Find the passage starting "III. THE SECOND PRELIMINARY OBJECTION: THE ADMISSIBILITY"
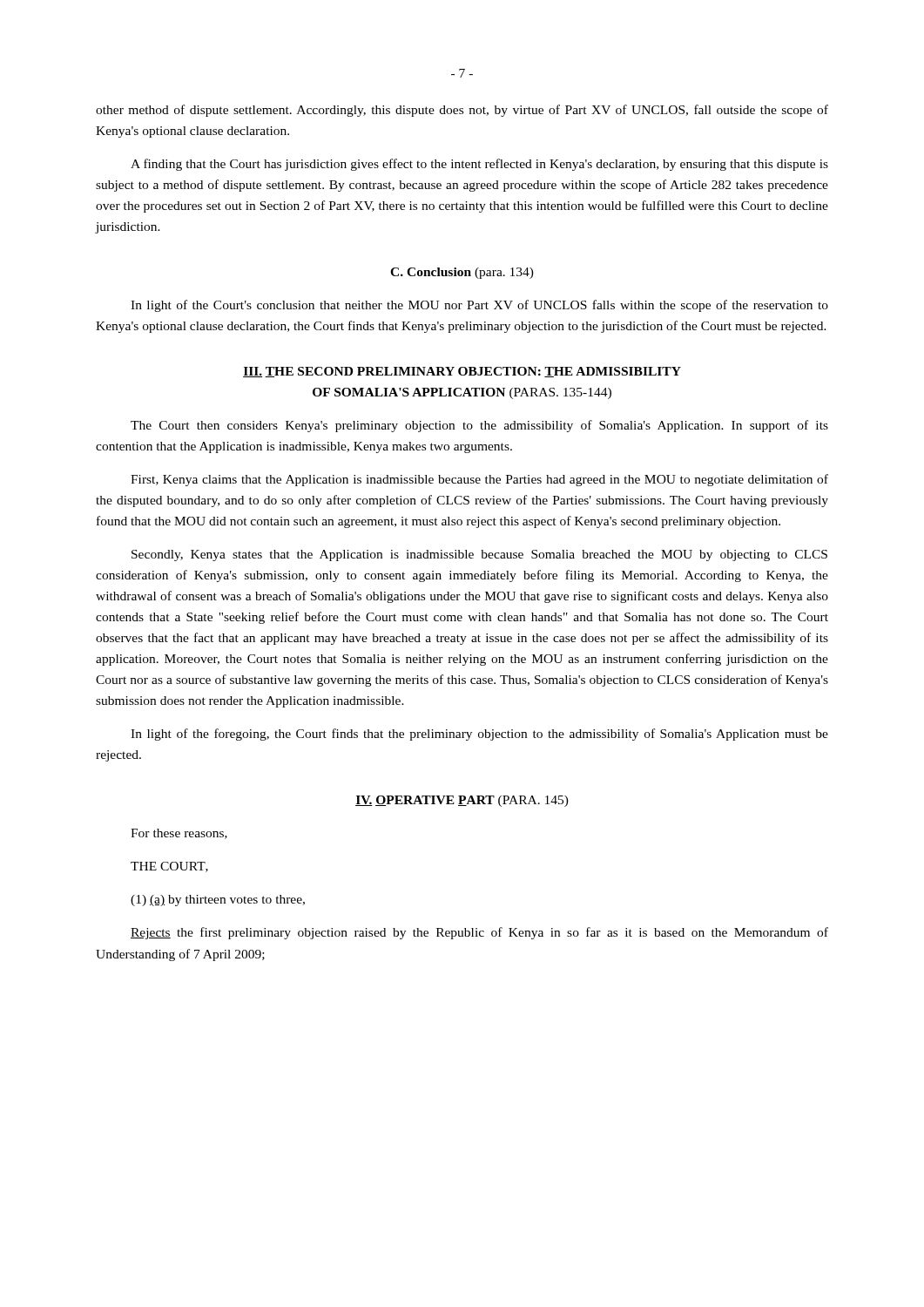The image size is (924, 1307). pos(462,381)
